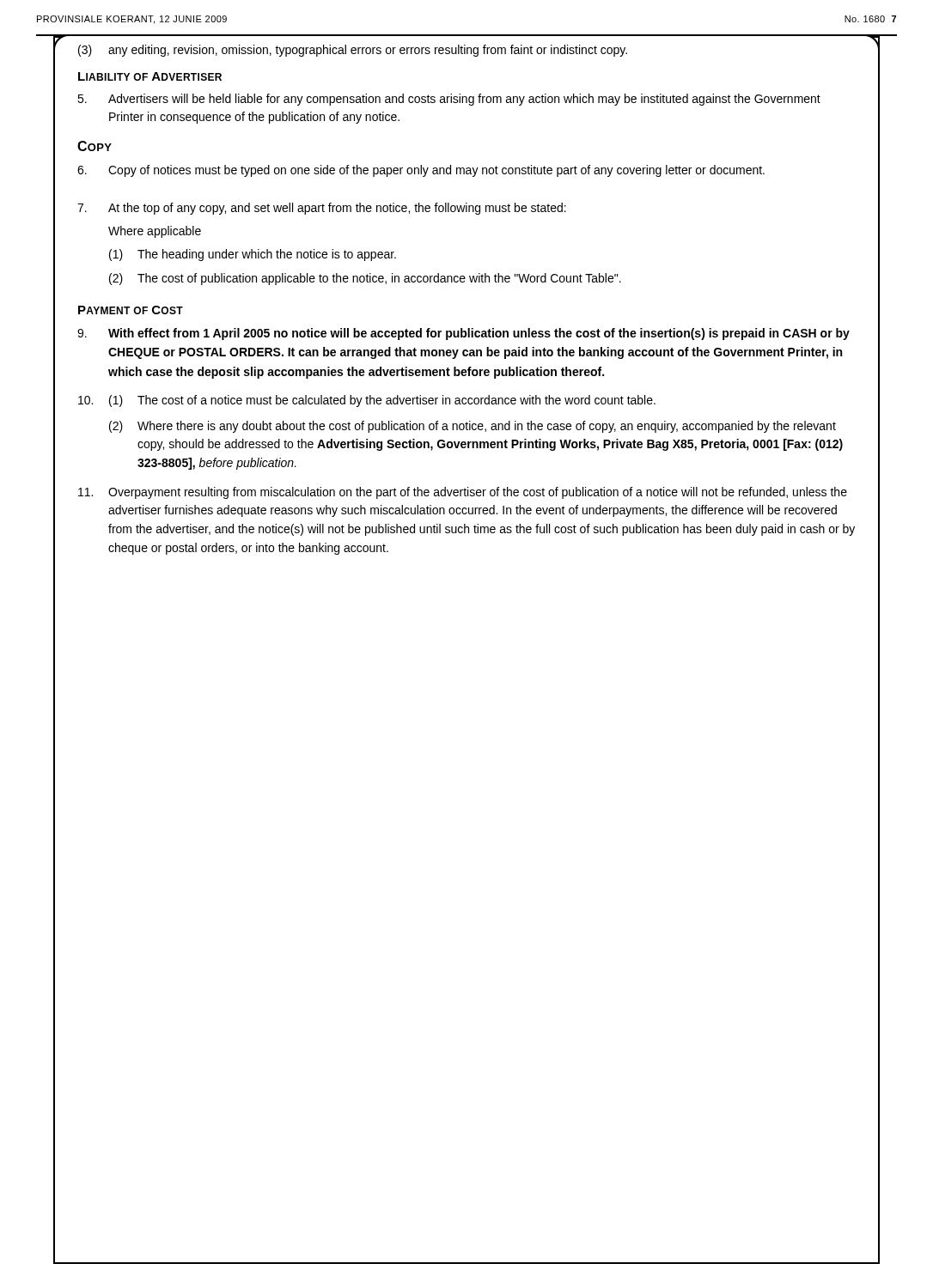Find the list item that says "(1) The heading"
This screenshot has height=1288, width=933.
click(253, 255)
